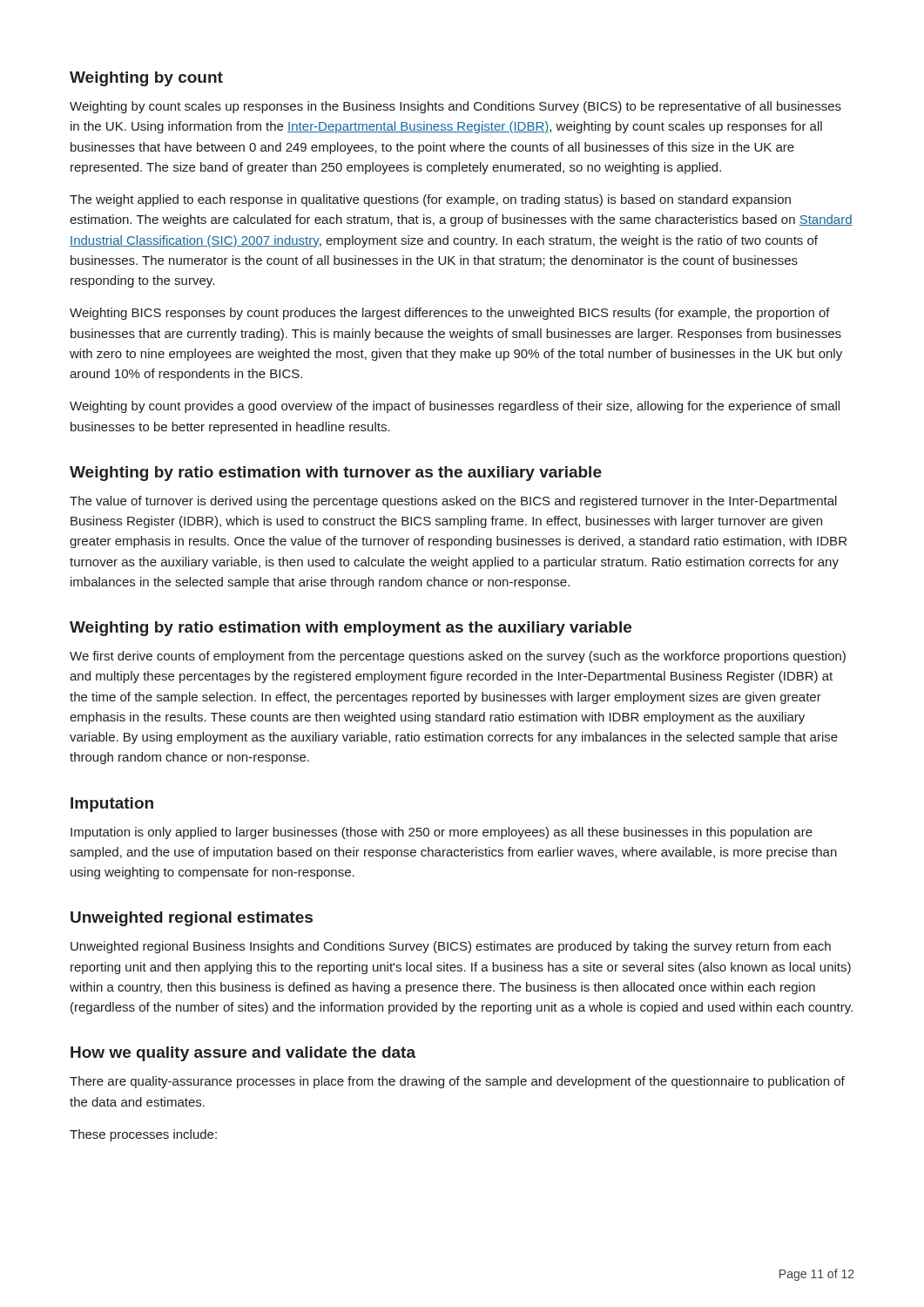The height and width of the screenshot is (1307, 924).
Task: Locate the text block starting "The weight applied to each response"
Action: pos(461,240)
